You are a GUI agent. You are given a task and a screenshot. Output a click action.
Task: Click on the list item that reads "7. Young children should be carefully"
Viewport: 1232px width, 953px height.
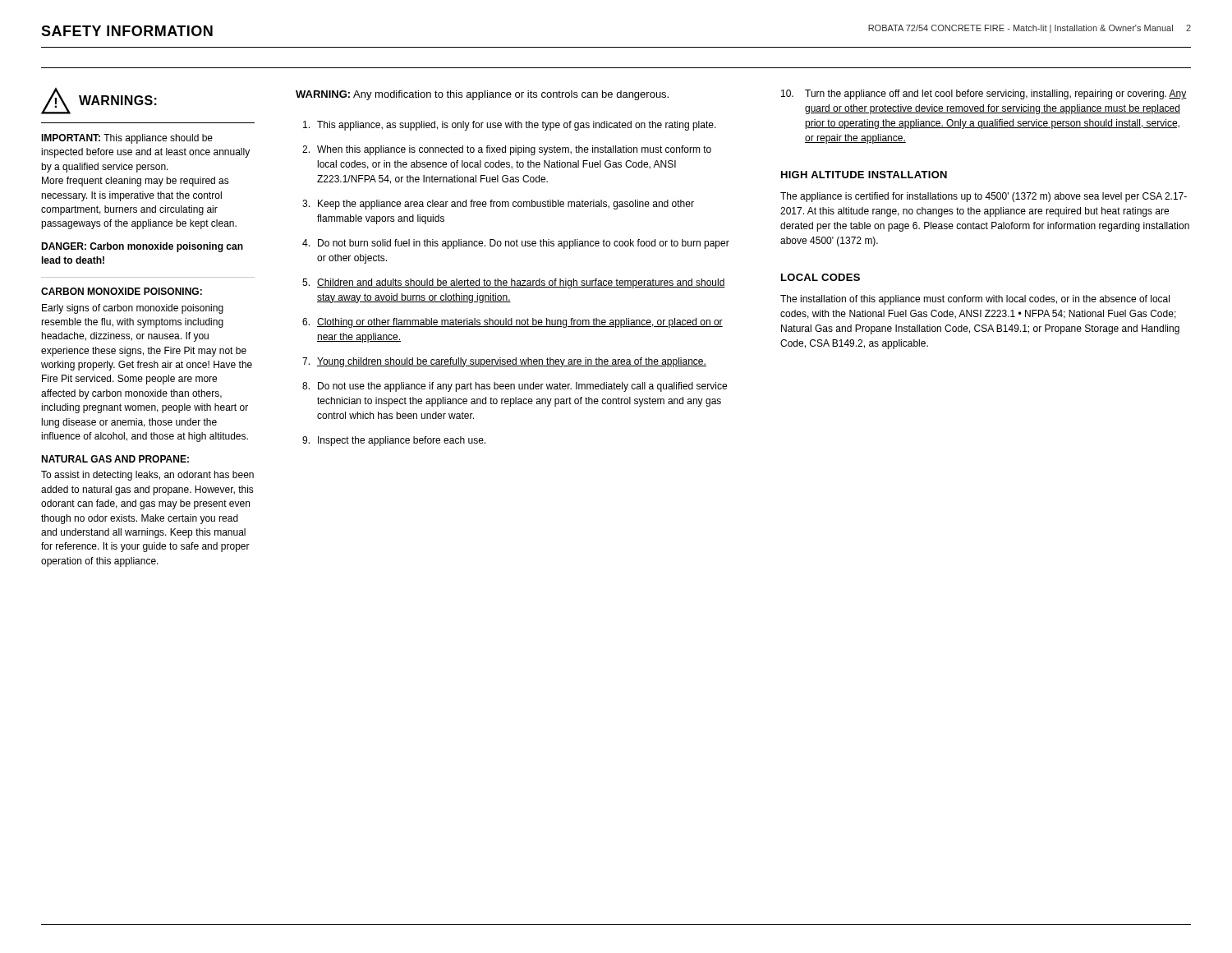513,361
